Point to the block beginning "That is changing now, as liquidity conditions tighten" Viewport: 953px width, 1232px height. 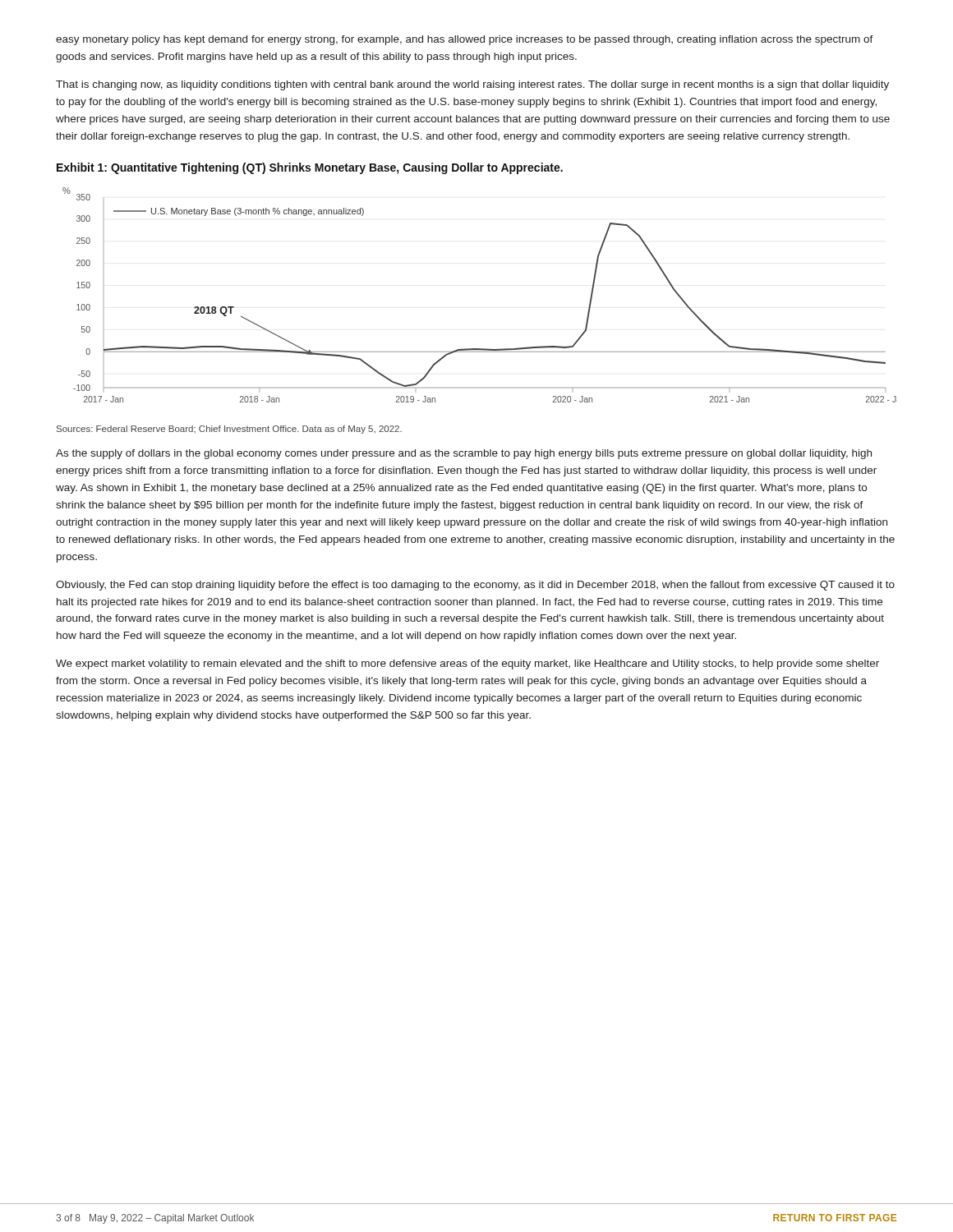pyautogui.click(x=473, y=110)
